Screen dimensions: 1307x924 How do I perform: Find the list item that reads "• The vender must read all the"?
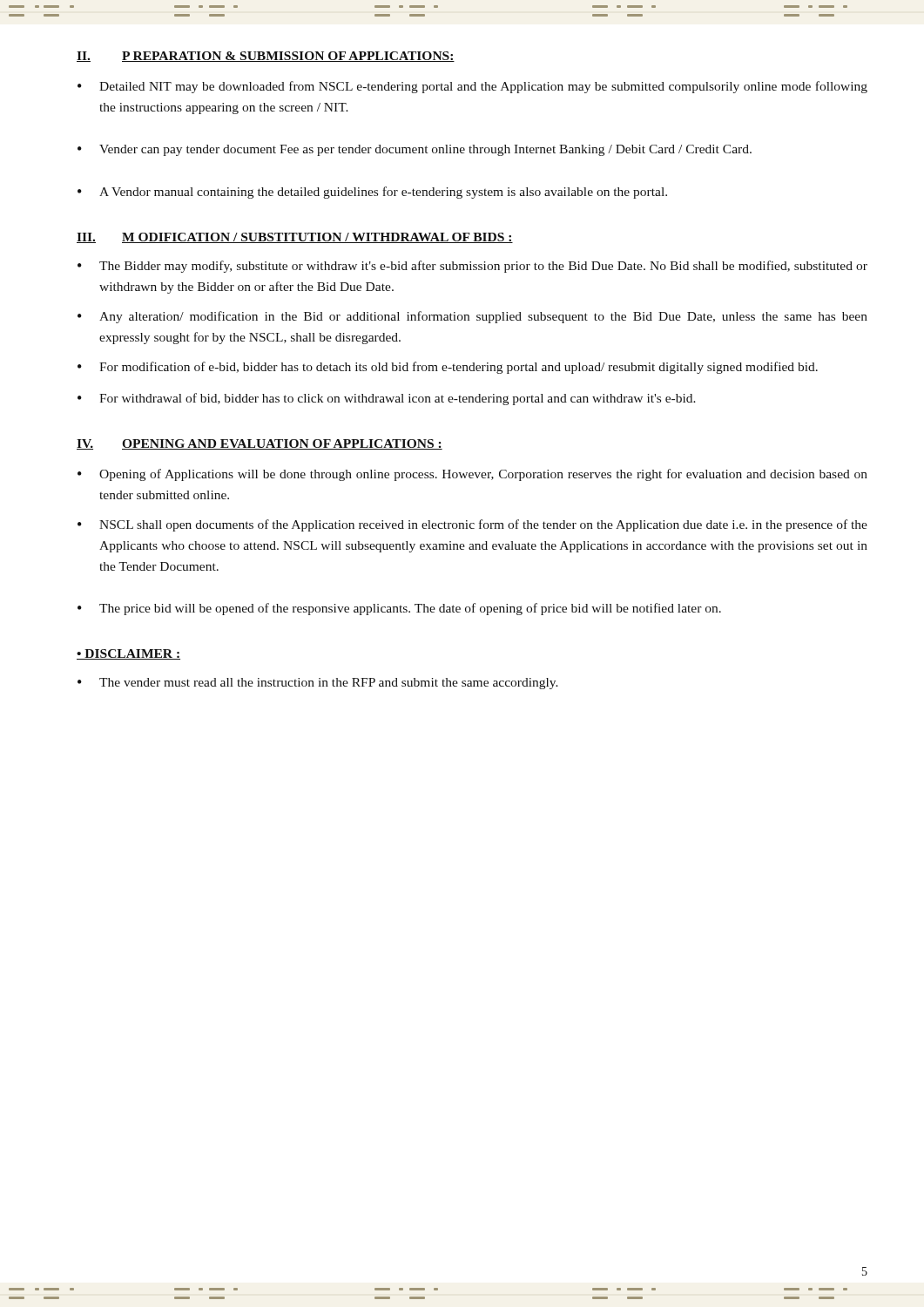click(318, 683)
